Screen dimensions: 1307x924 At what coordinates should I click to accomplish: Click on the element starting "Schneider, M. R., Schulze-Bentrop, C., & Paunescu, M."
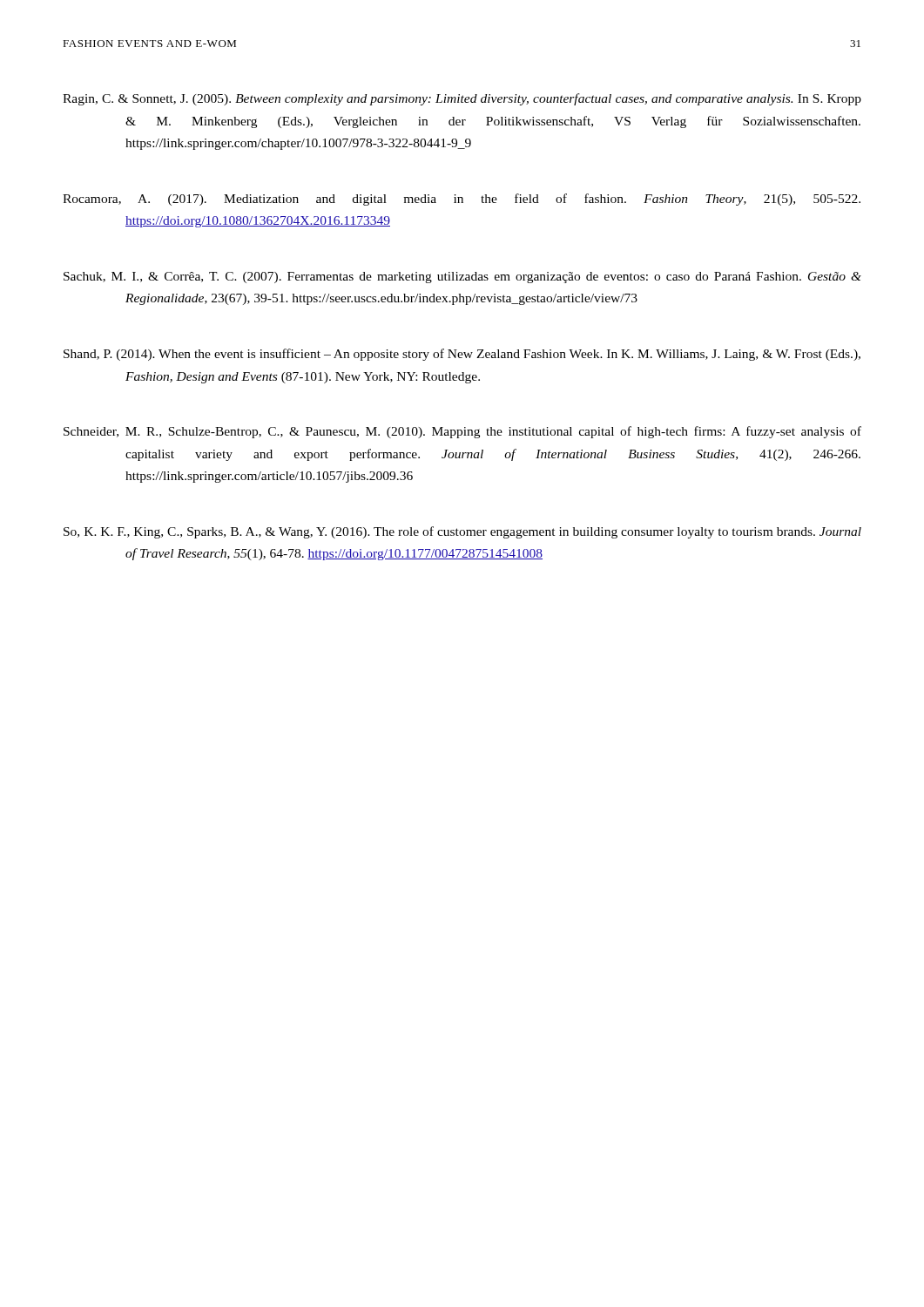pos(462,453)
